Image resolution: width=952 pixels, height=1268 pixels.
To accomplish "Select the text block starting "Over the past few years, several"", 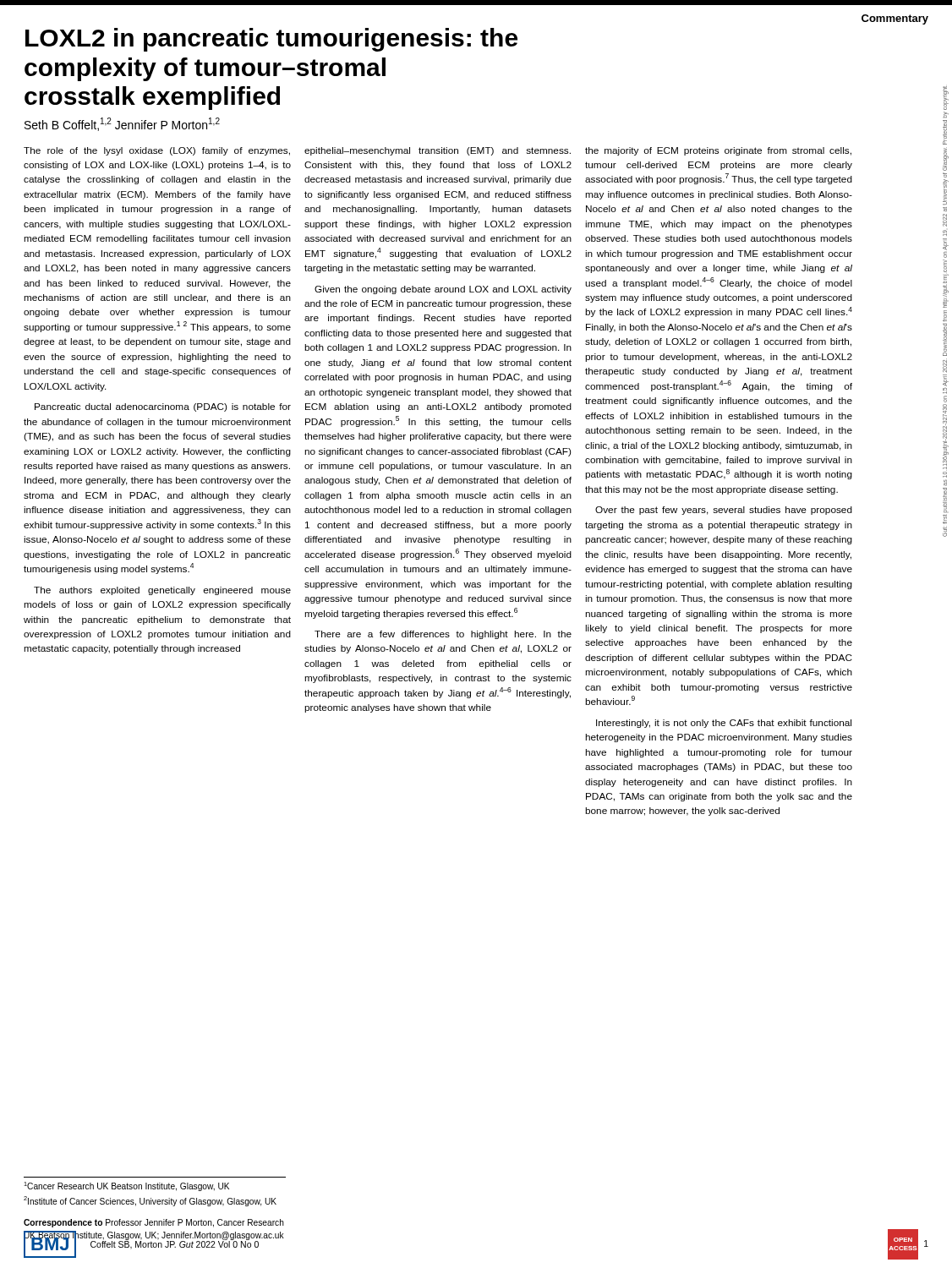I will [719, 607].
